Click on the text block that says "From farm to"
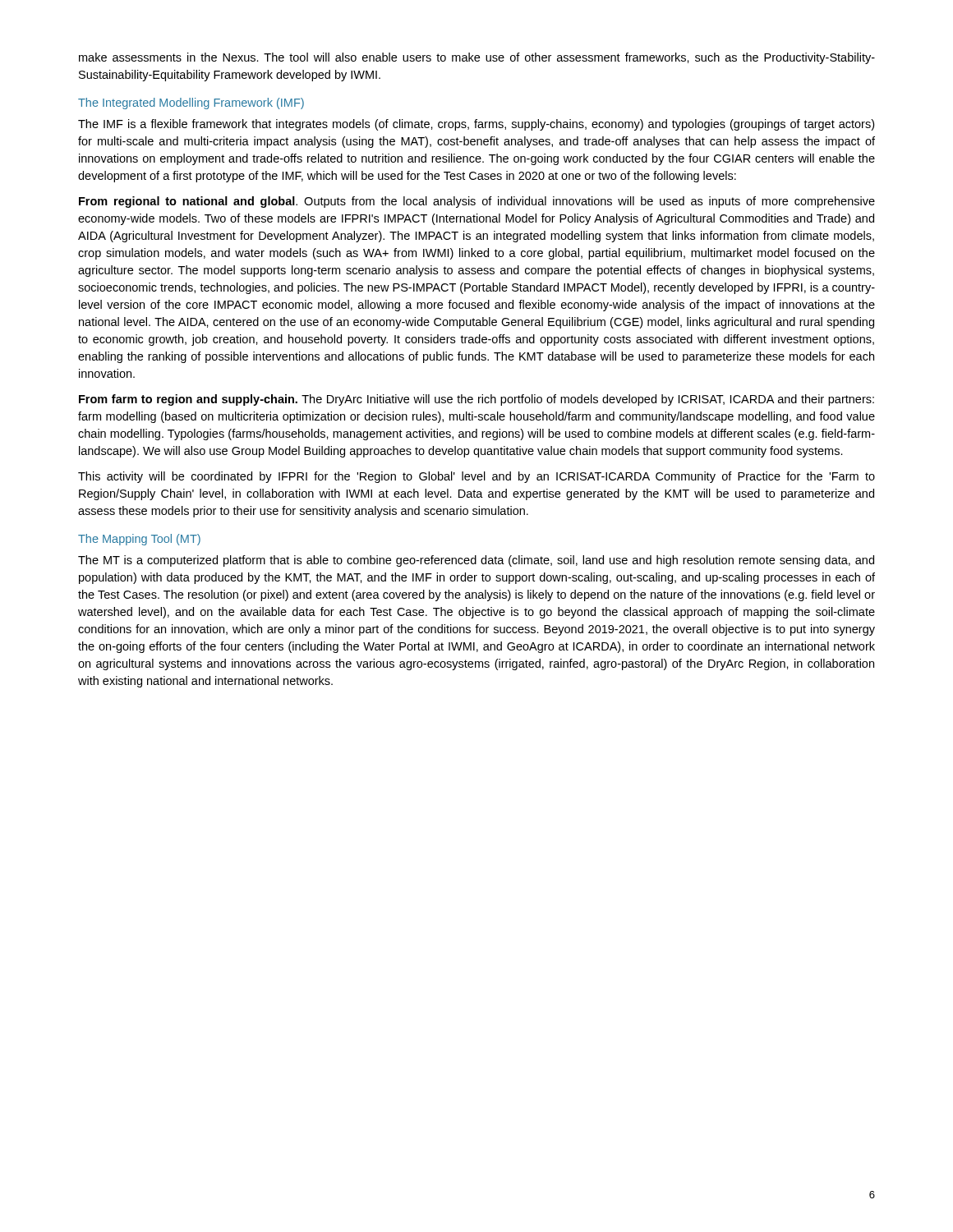 click(476, 426)
